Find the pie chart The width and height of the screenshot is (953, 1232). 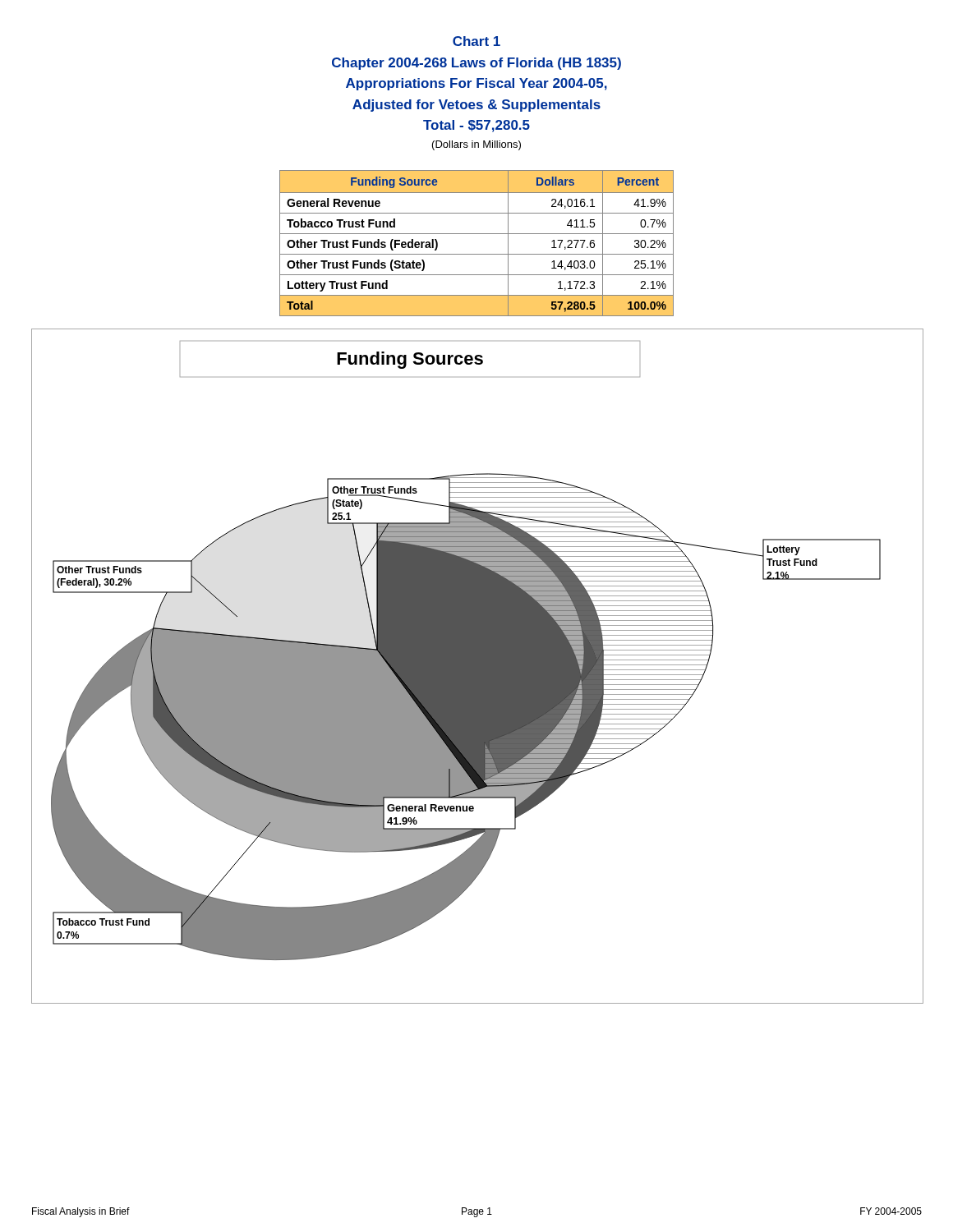coord(477,666)
